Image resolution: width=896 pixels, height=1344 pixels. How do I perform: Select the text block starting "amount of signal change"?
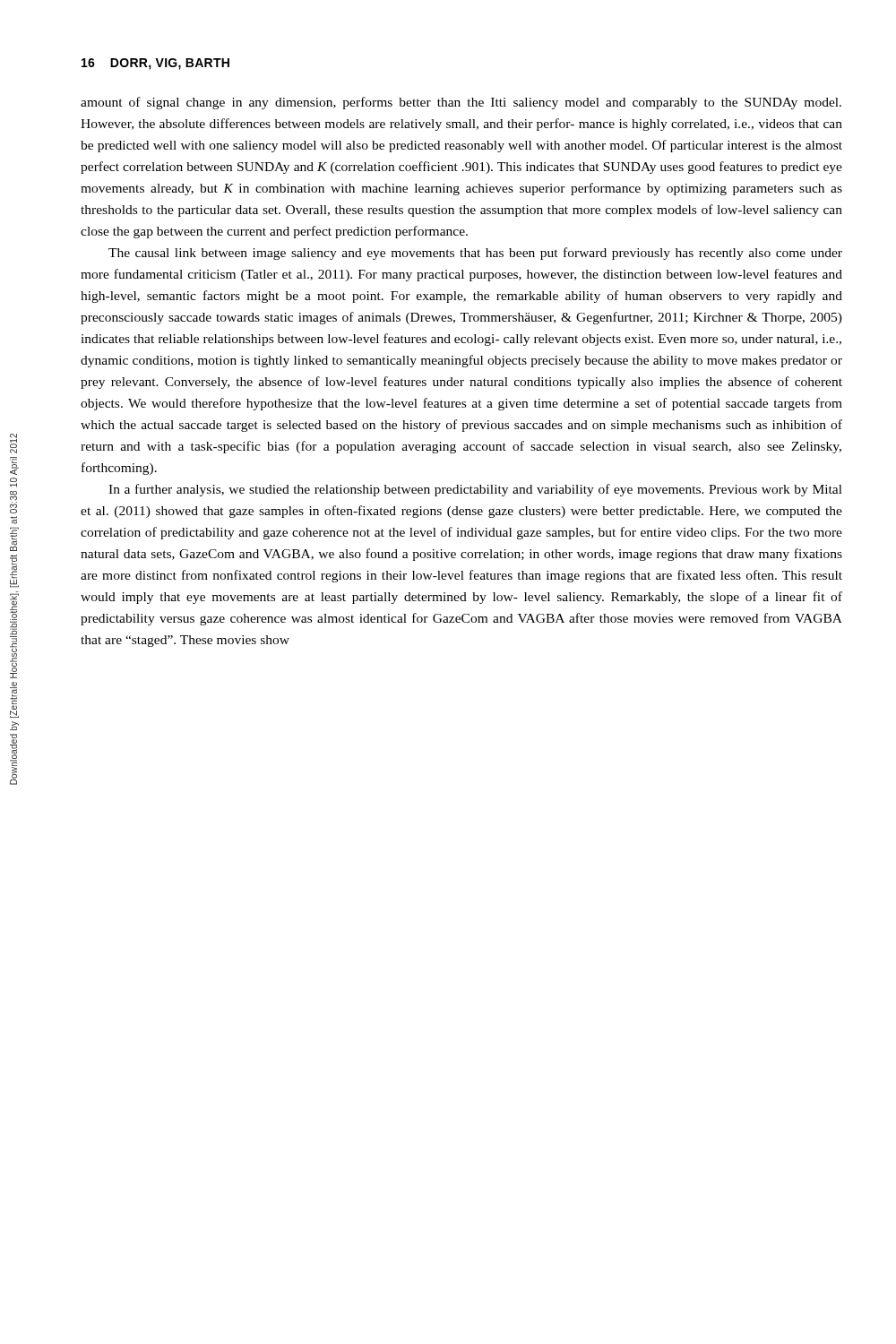[x=461, y=166]
